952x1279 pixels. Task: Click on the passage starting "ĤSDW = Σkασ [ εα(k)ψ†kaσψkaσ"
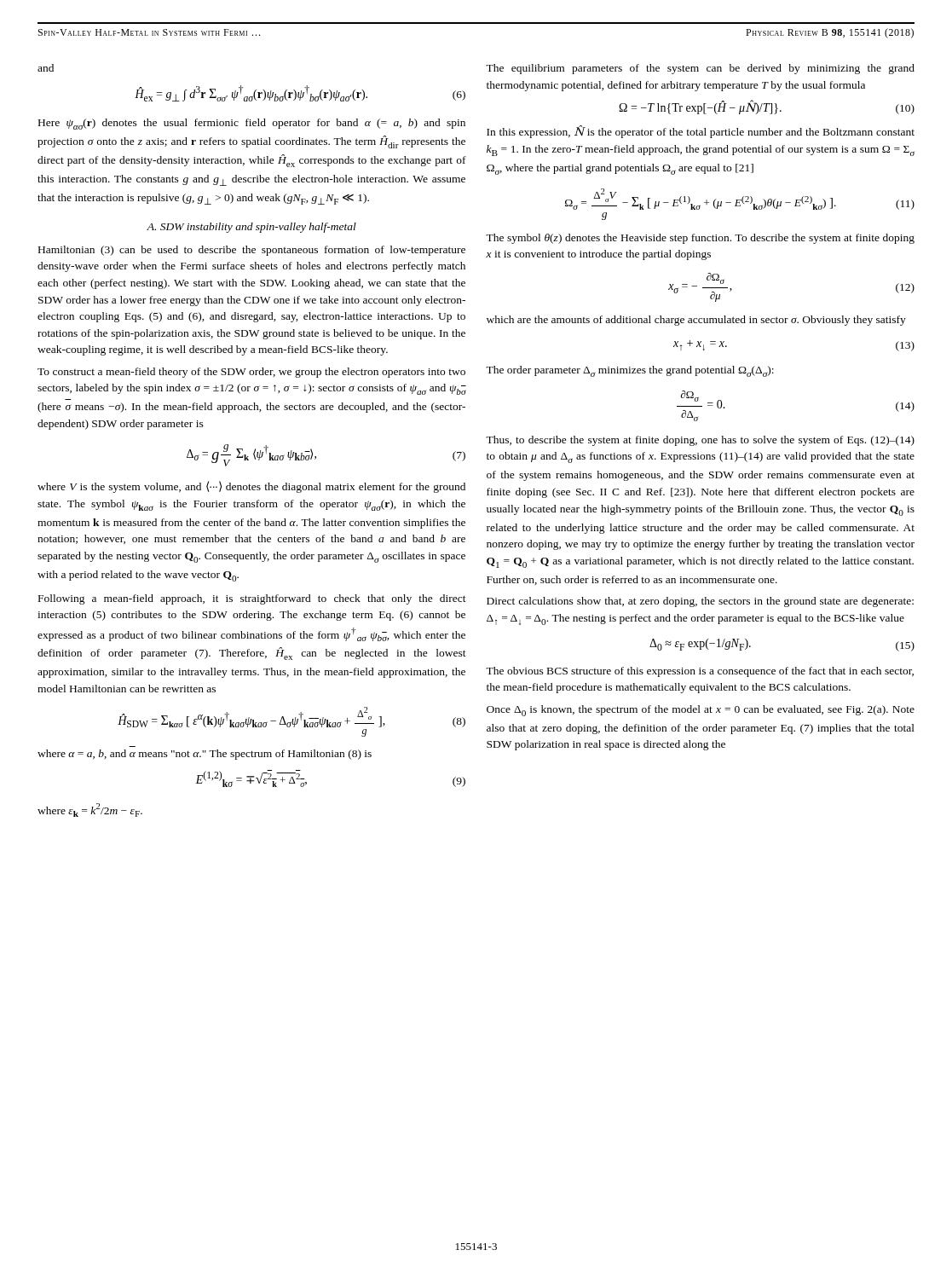252,721
